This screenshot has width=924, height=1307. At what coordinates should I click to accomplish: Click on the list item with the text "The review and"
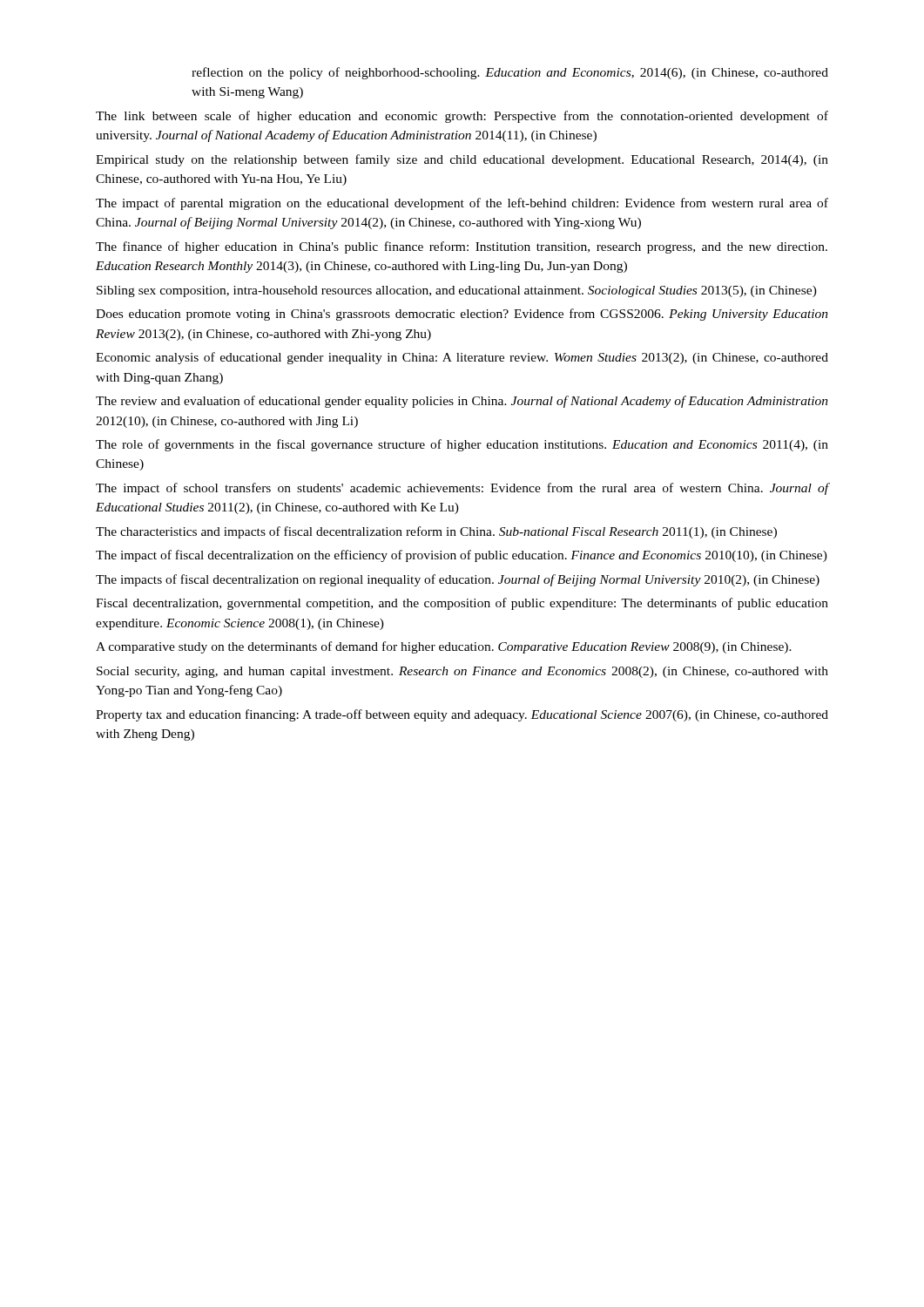pyautogui.click(x=462, y=411)
